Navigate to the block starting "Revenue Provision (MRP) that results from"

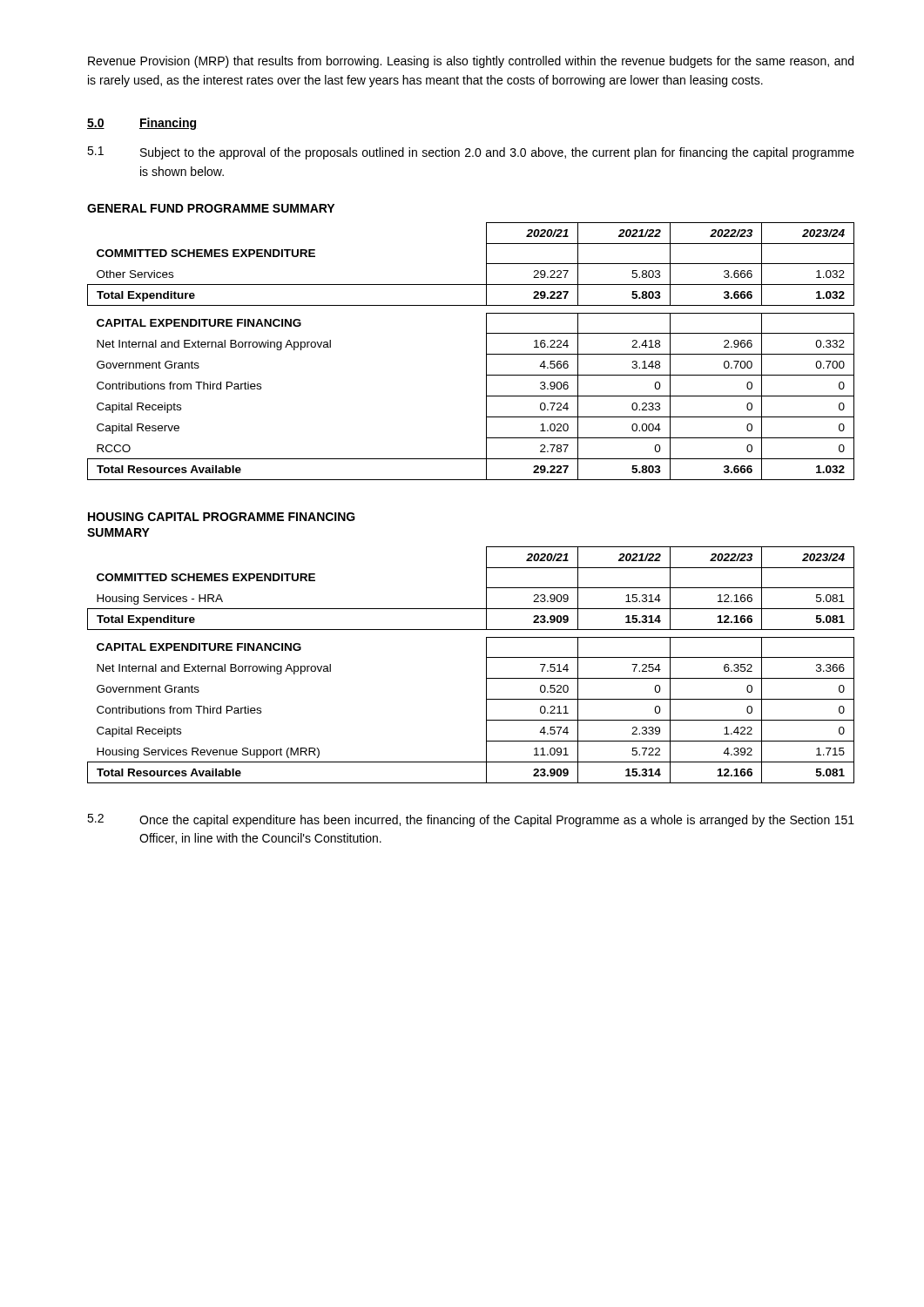[x=471, y=70]
